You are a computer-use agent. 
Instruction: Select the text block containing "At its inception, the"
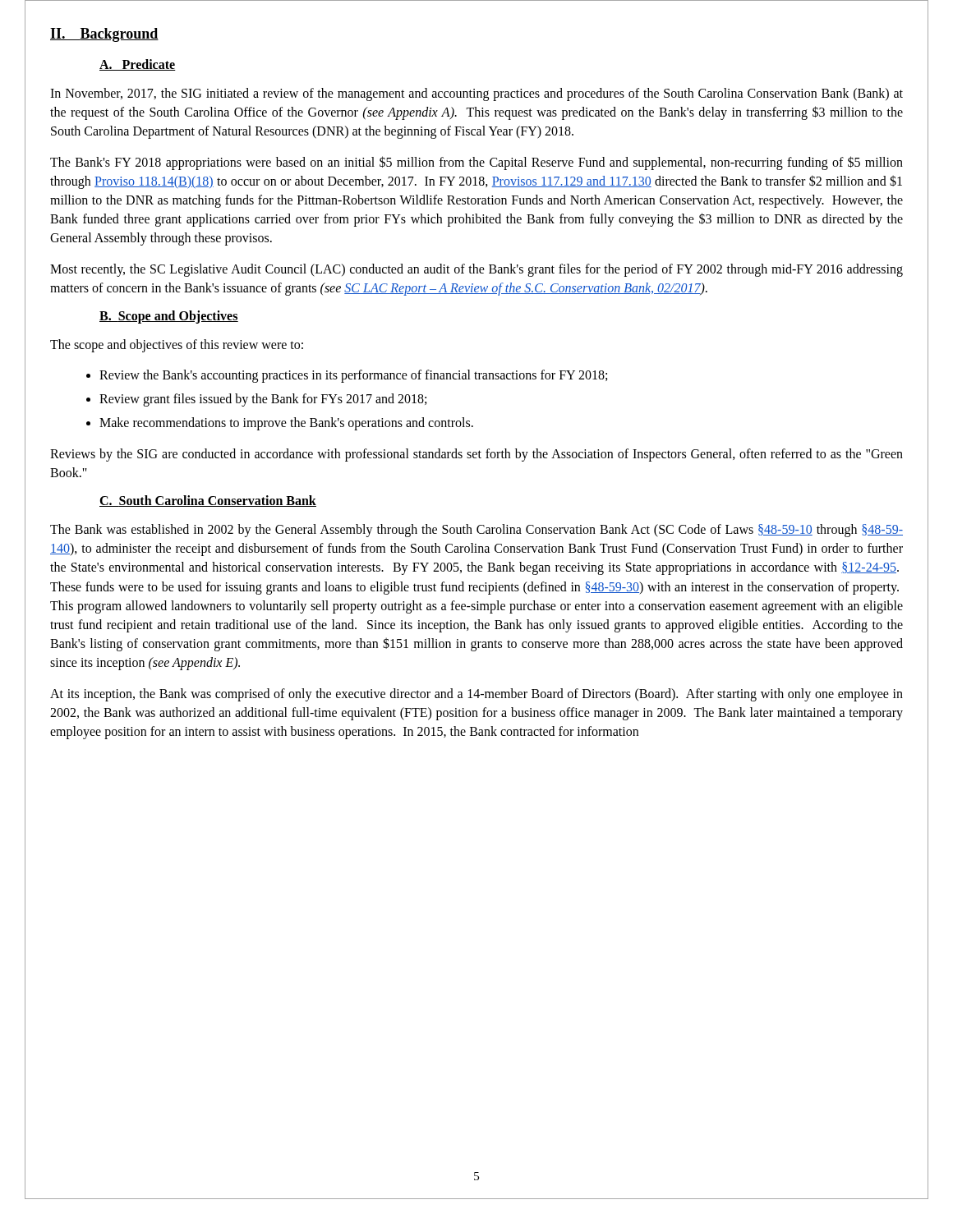pos(476,712)
